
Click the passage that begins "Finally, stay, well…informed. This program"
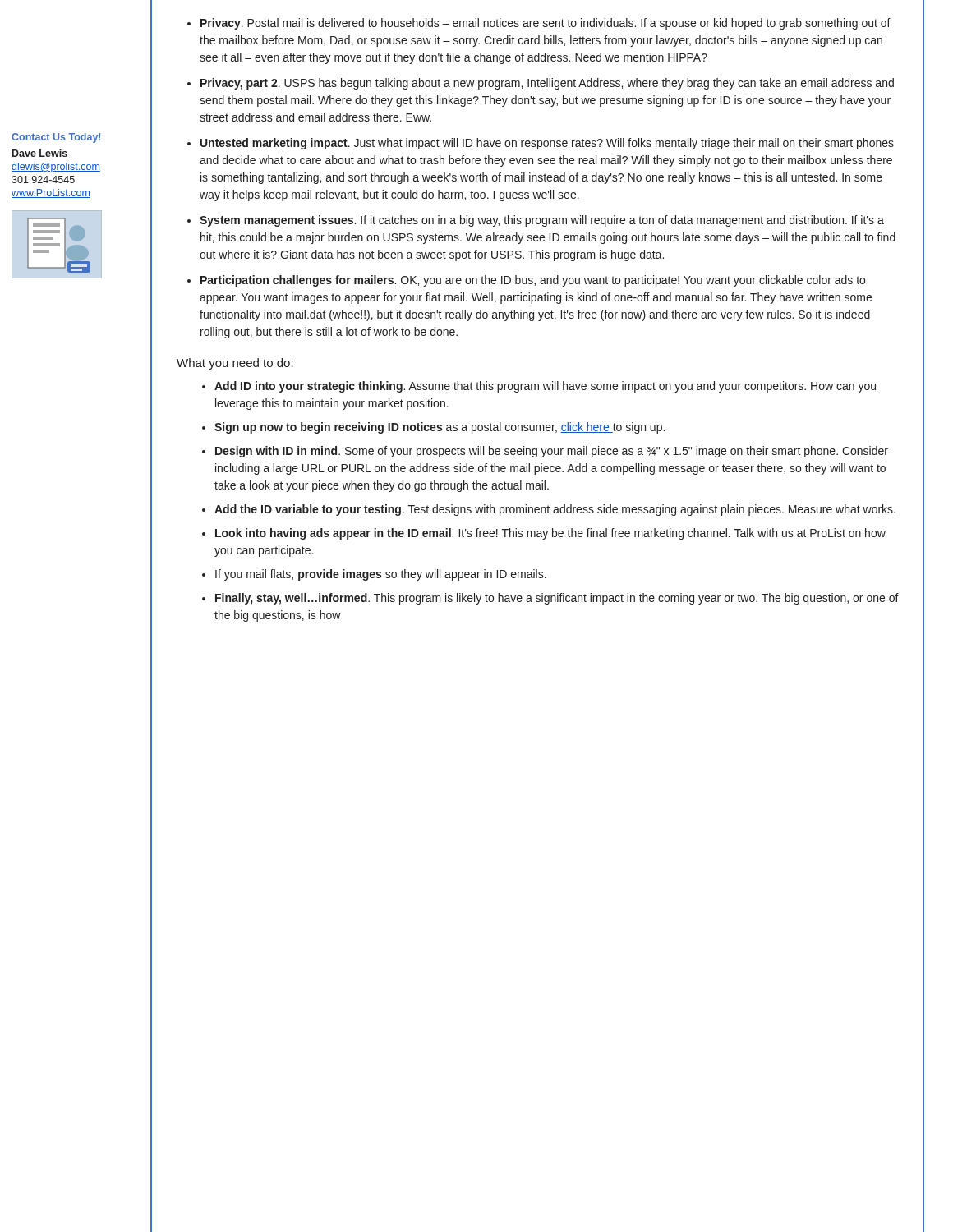coord(556,607)
